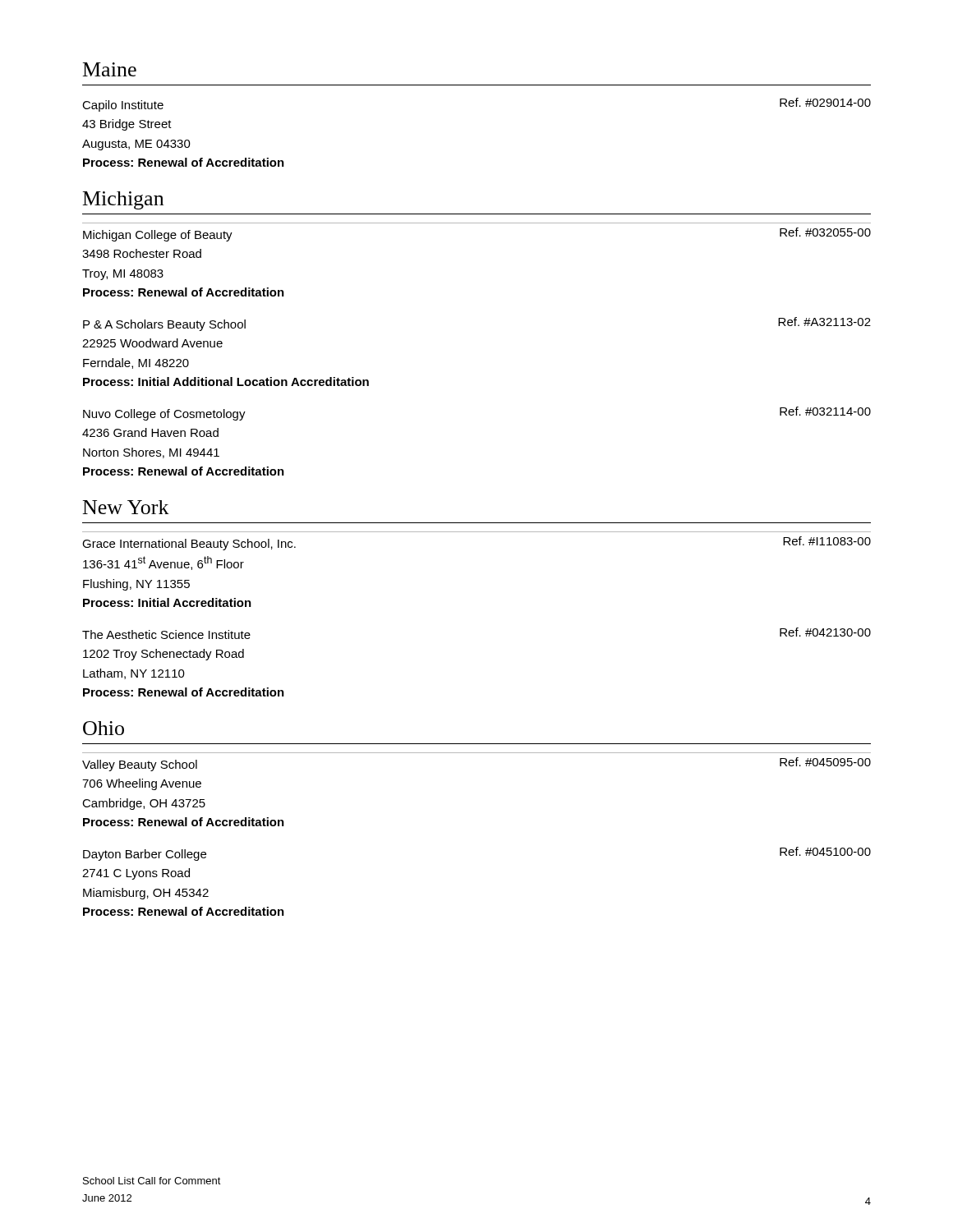The image size is (953, 1232).
Task: Locate the region starting "P & A Scholars Beauty School"
Action: pyautogui.click(x=170, y=324)
